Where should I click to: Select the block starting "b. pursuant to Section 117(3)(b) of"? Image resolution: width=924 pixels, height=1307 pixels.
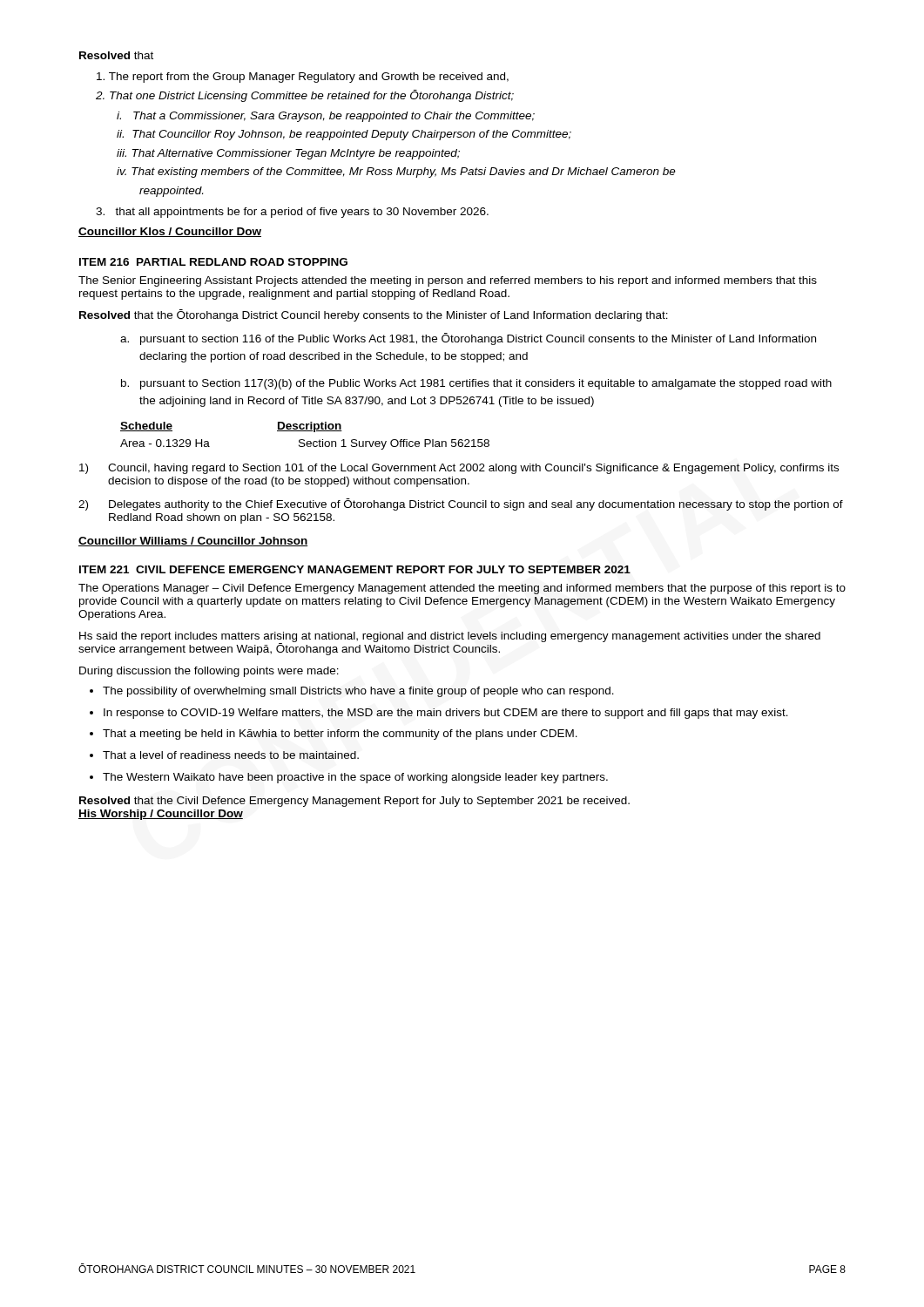click(x=483, y=392)
